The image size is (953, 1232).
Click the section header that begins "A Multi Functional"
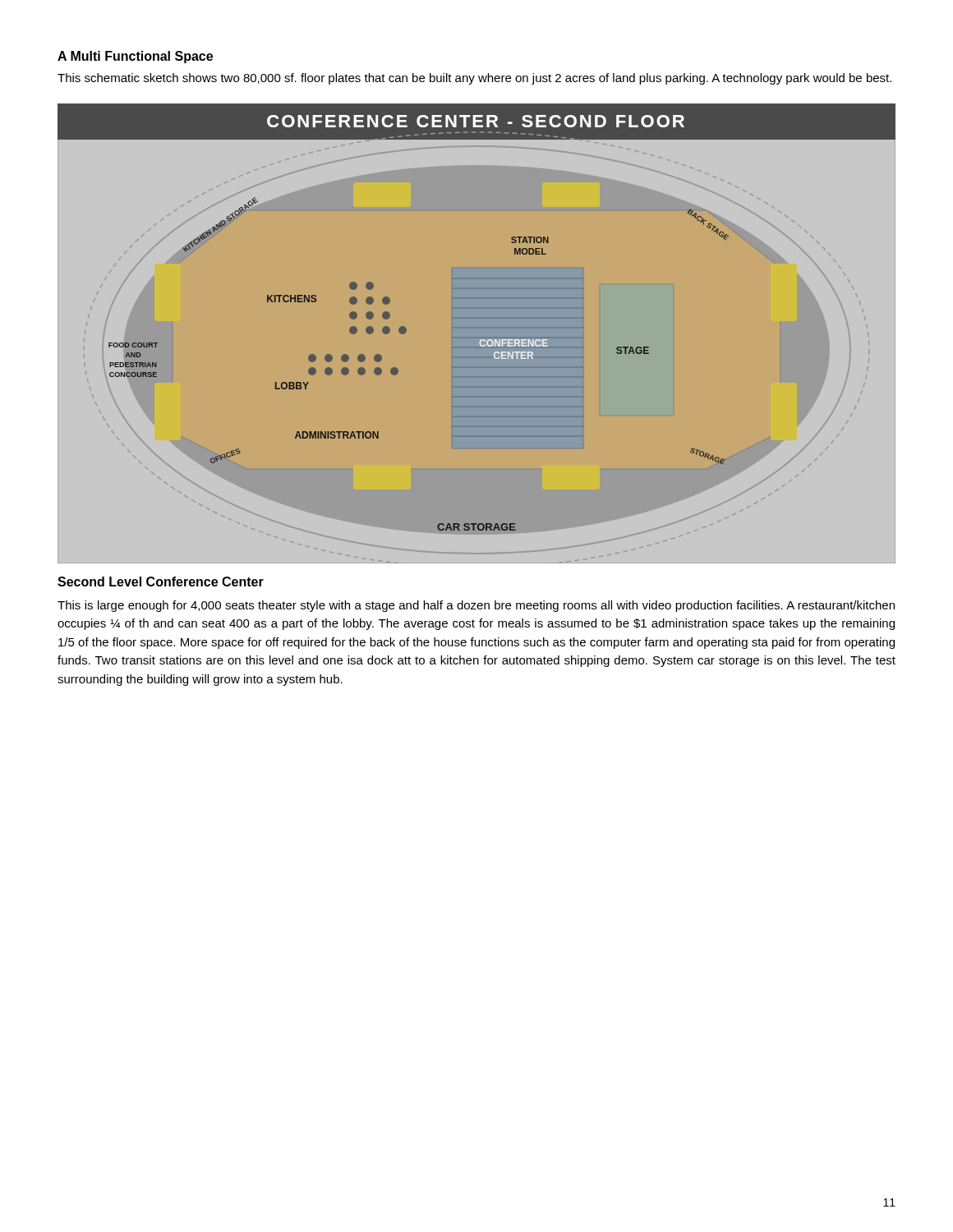pos(135,56)
